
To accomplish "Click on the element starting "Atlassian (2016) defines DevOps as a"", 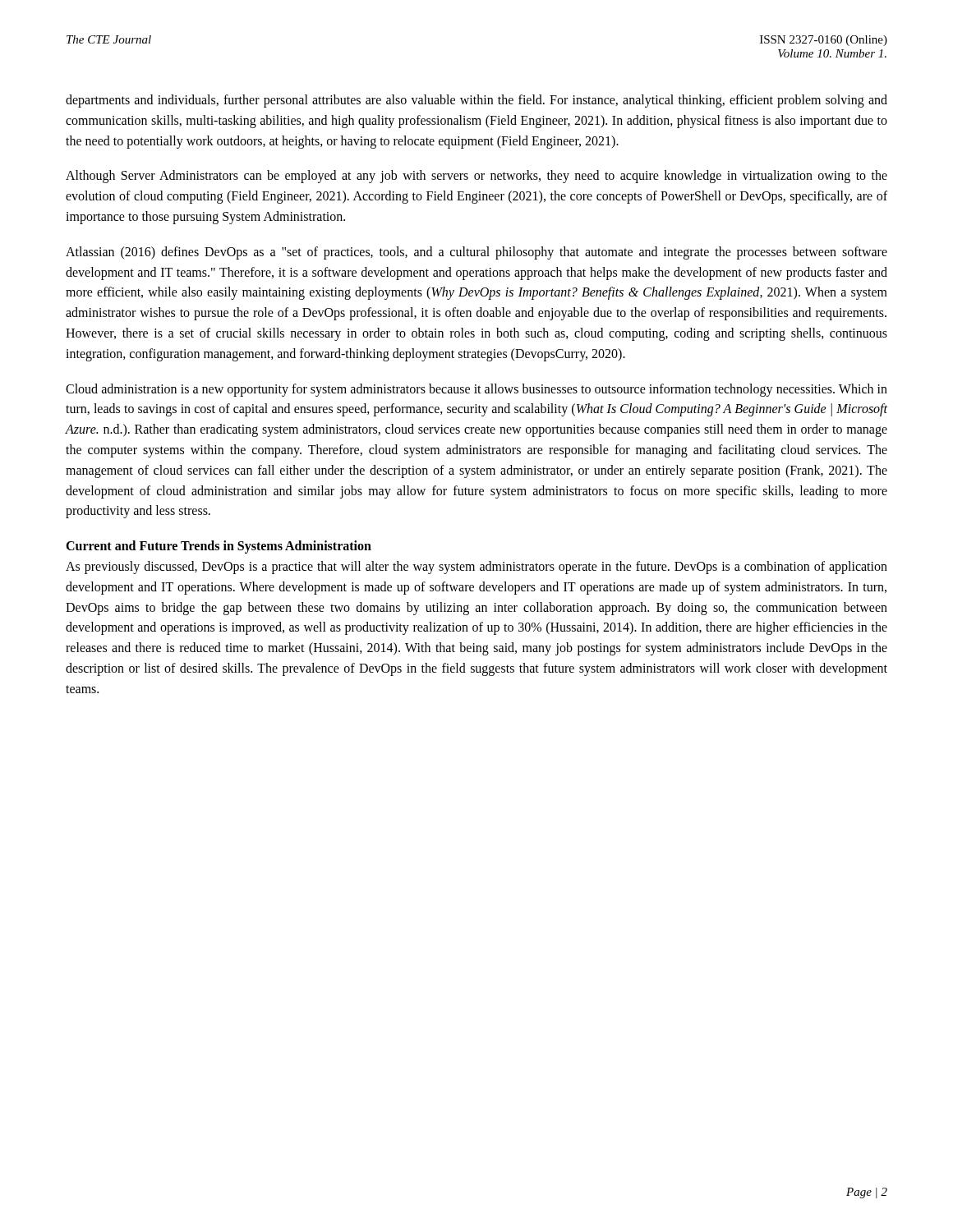I will click(x=476, y=302).
